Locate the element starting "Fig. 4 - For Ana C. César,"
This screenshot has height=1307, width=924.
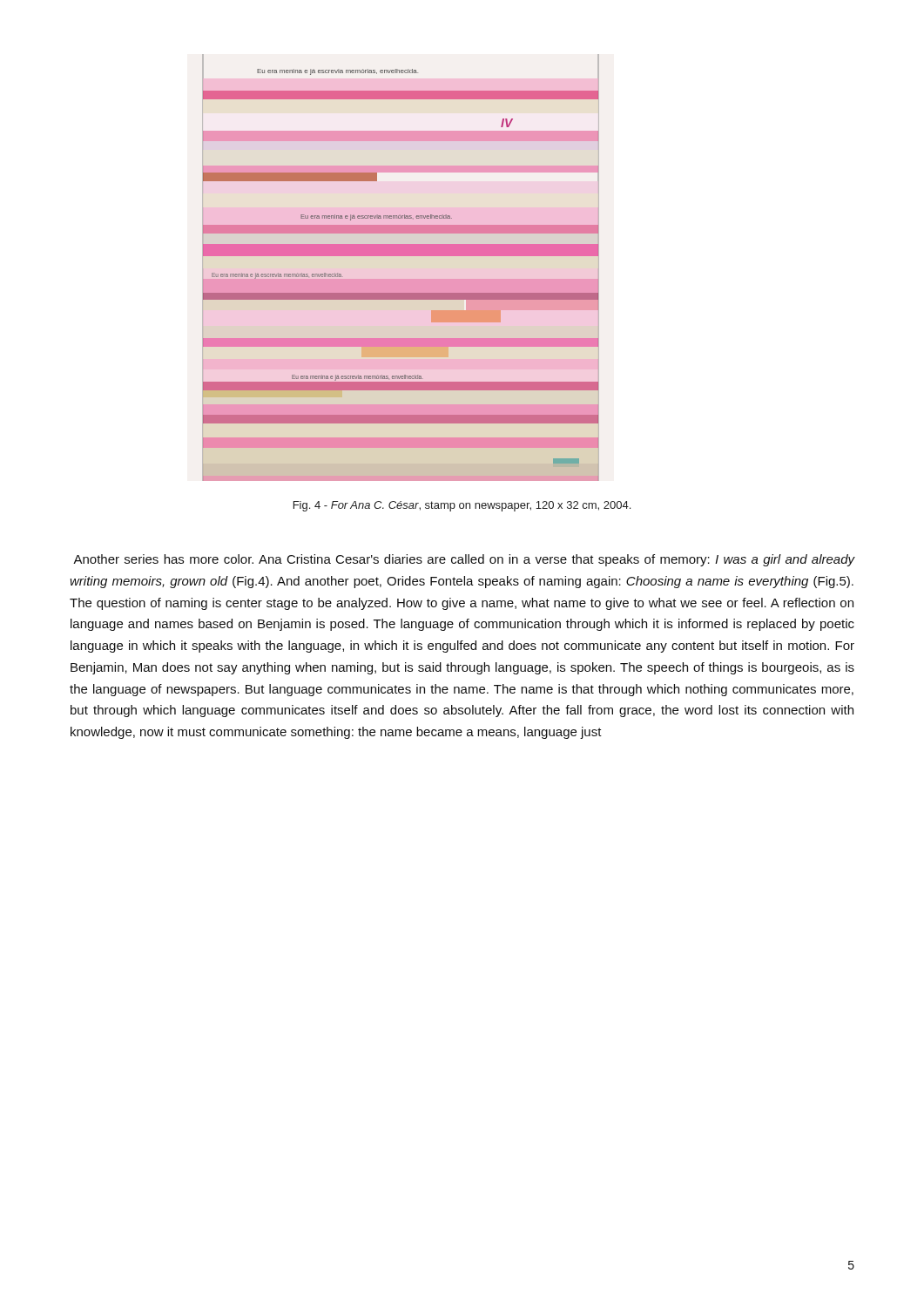coord(462,505)
